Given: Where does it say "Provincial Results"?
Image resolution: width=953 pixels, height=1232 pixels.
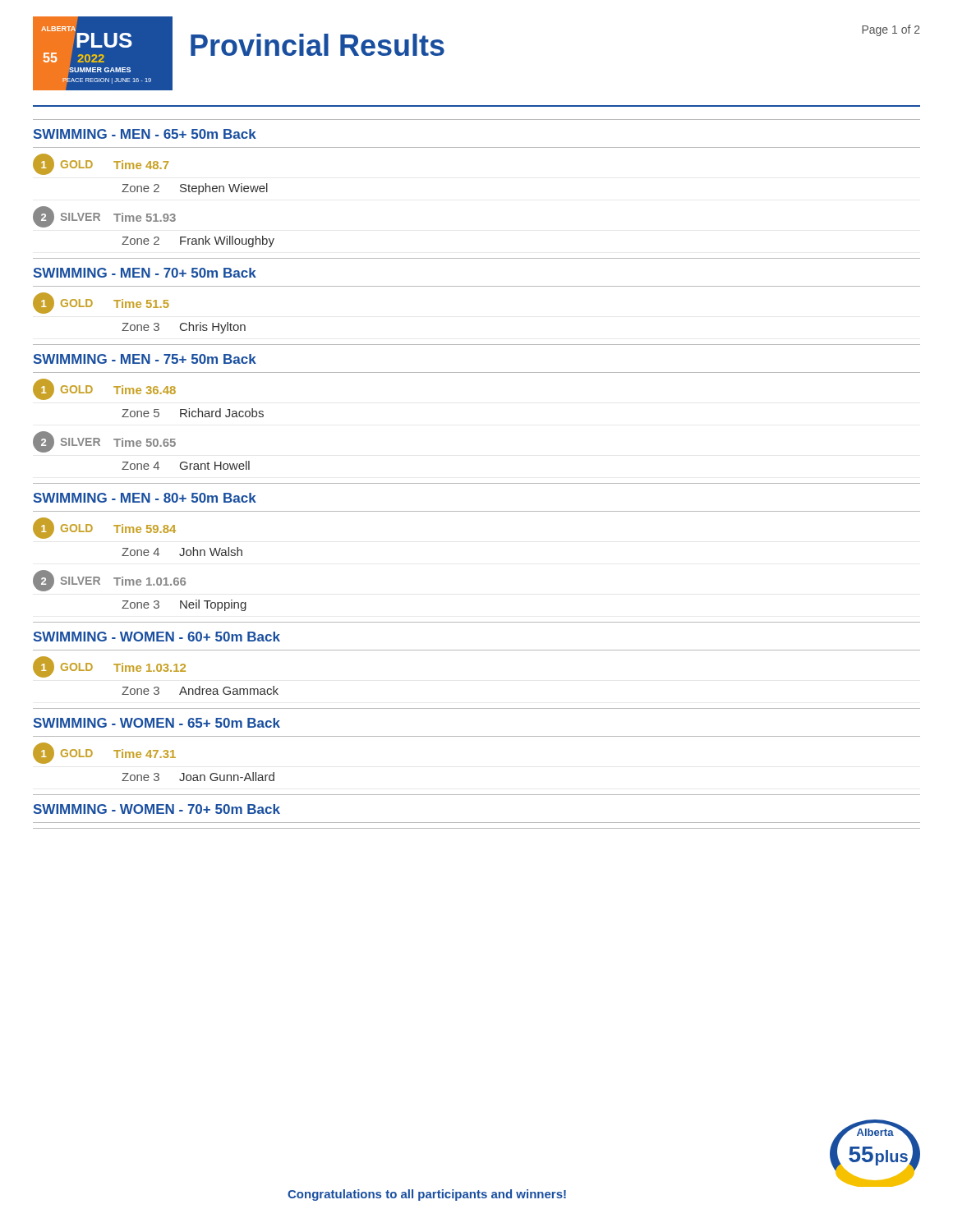Looking at the screenshot, I should pos(317,46).
